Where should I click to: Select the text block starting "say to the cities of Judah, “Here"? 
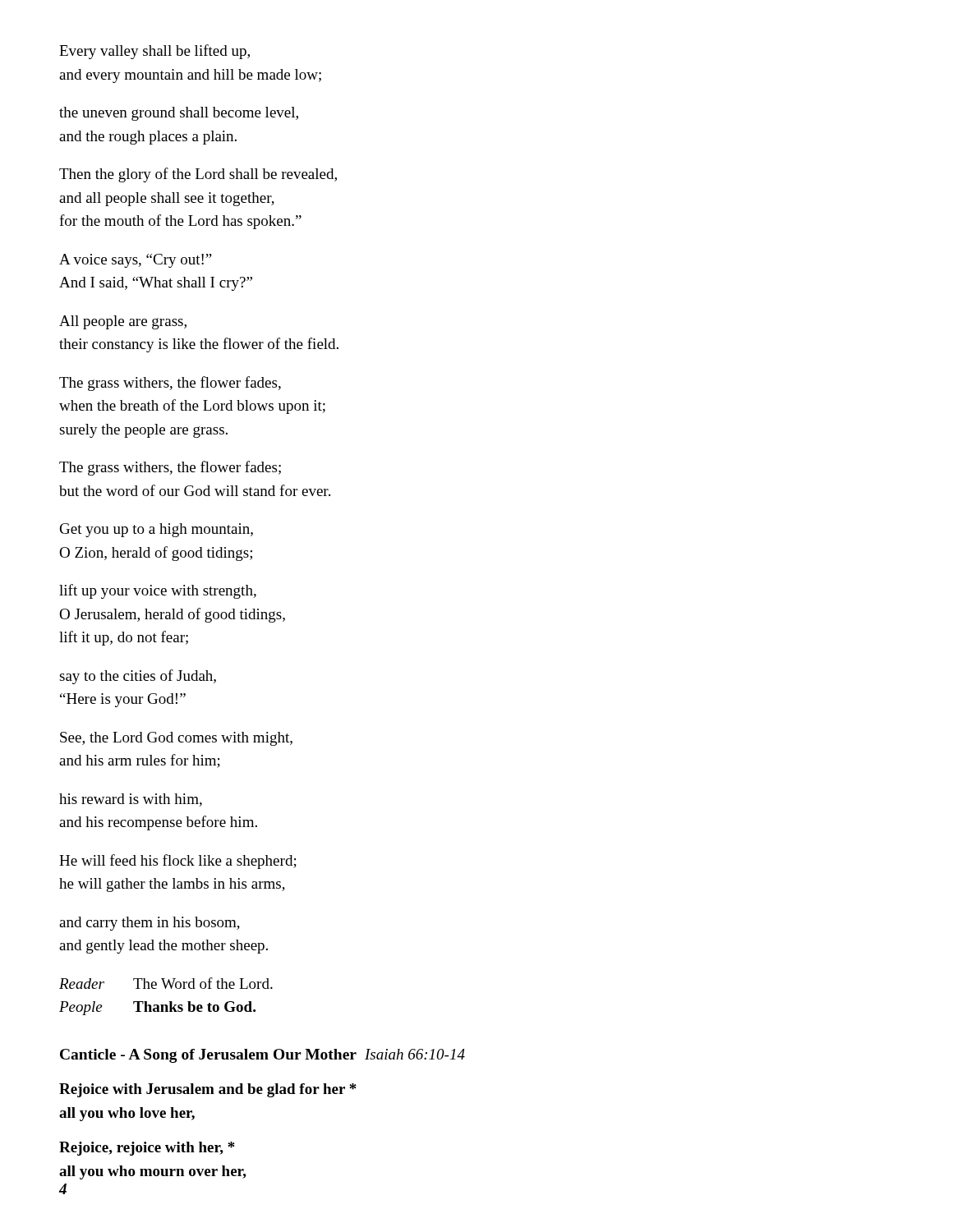[x=138, y=687]
